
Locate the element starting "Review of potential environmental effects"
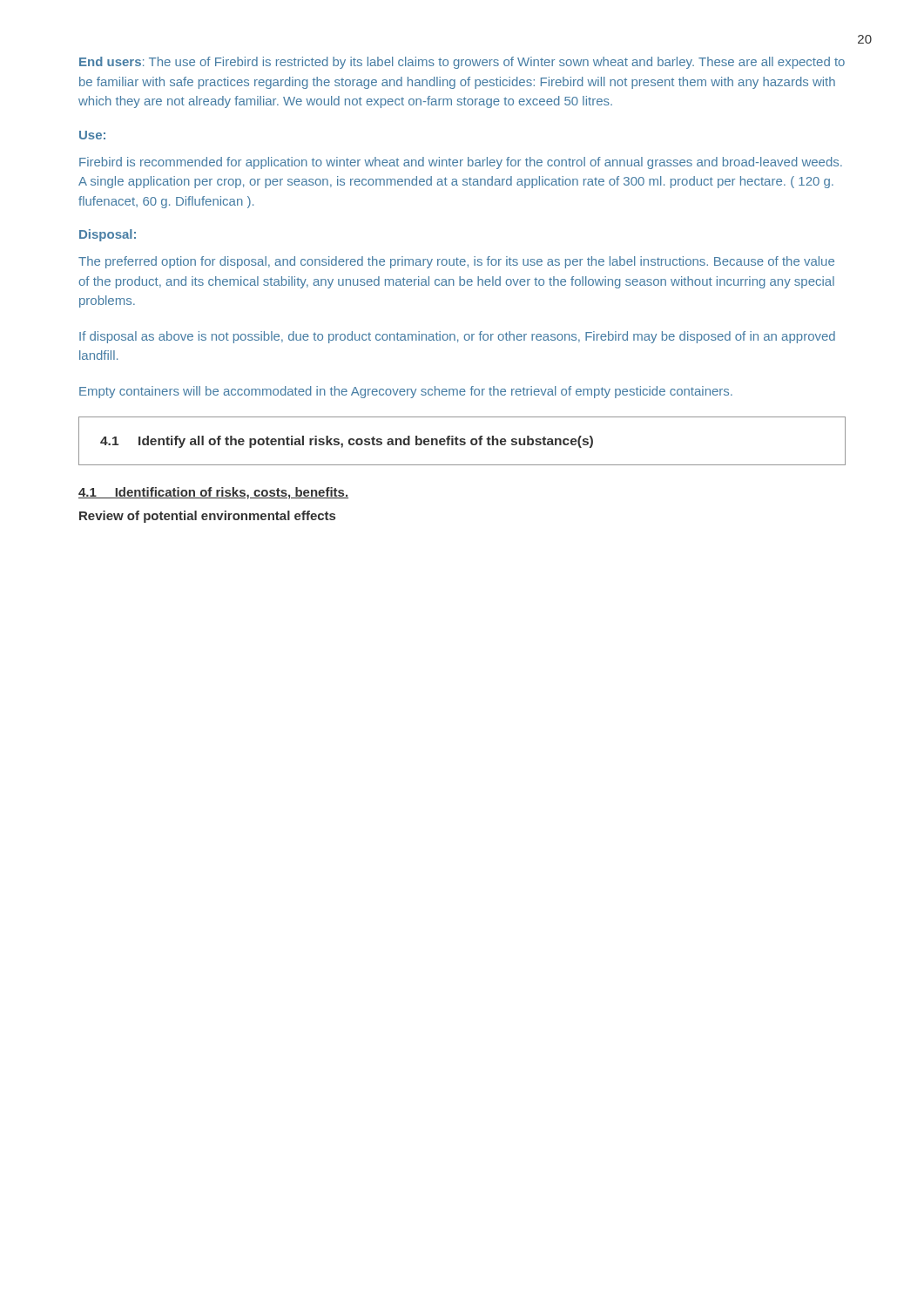pos(207,515)
